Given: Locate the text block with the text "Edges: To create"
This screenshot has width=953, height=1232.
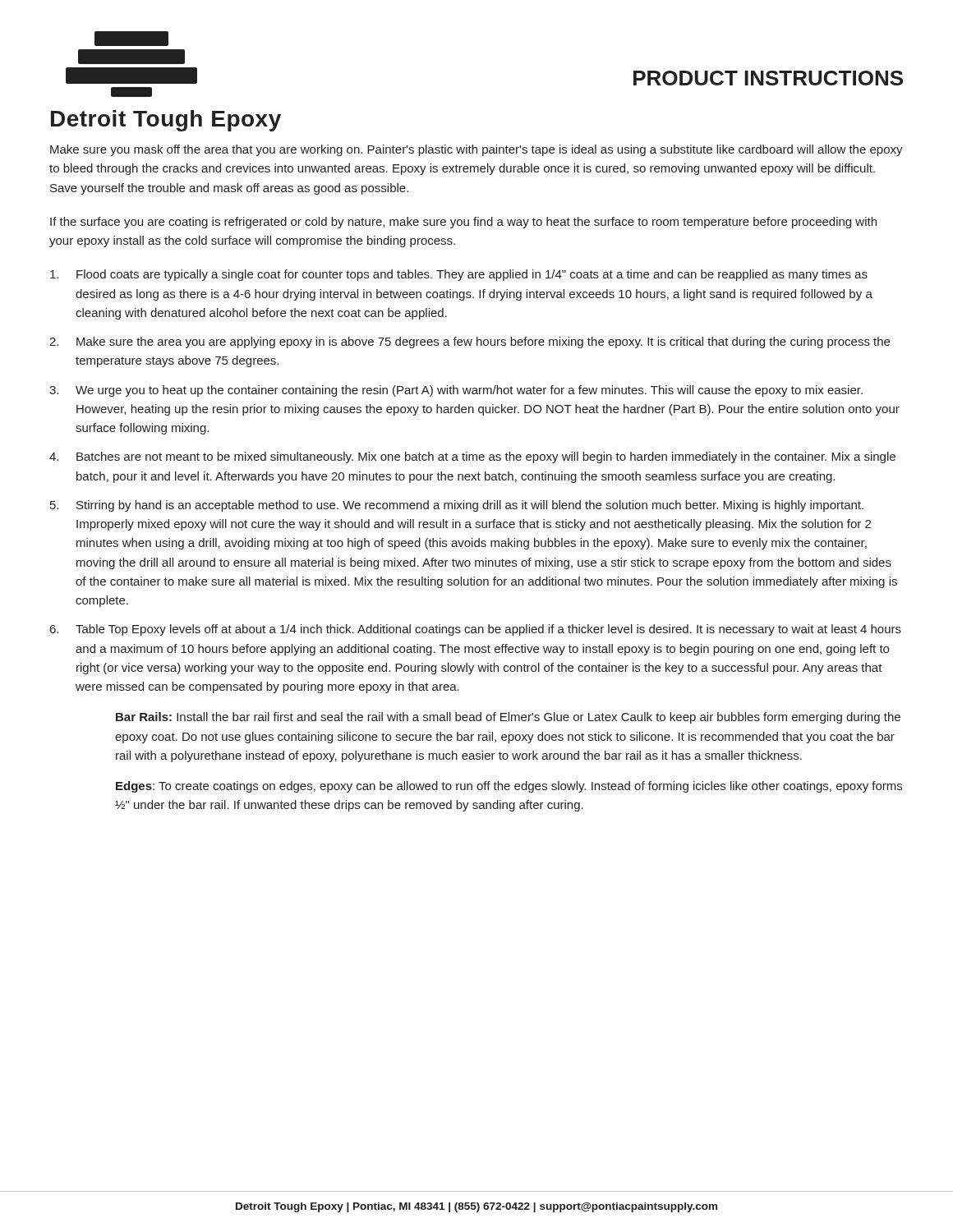Looking at the screenshot, I should [x=509, y=795].
